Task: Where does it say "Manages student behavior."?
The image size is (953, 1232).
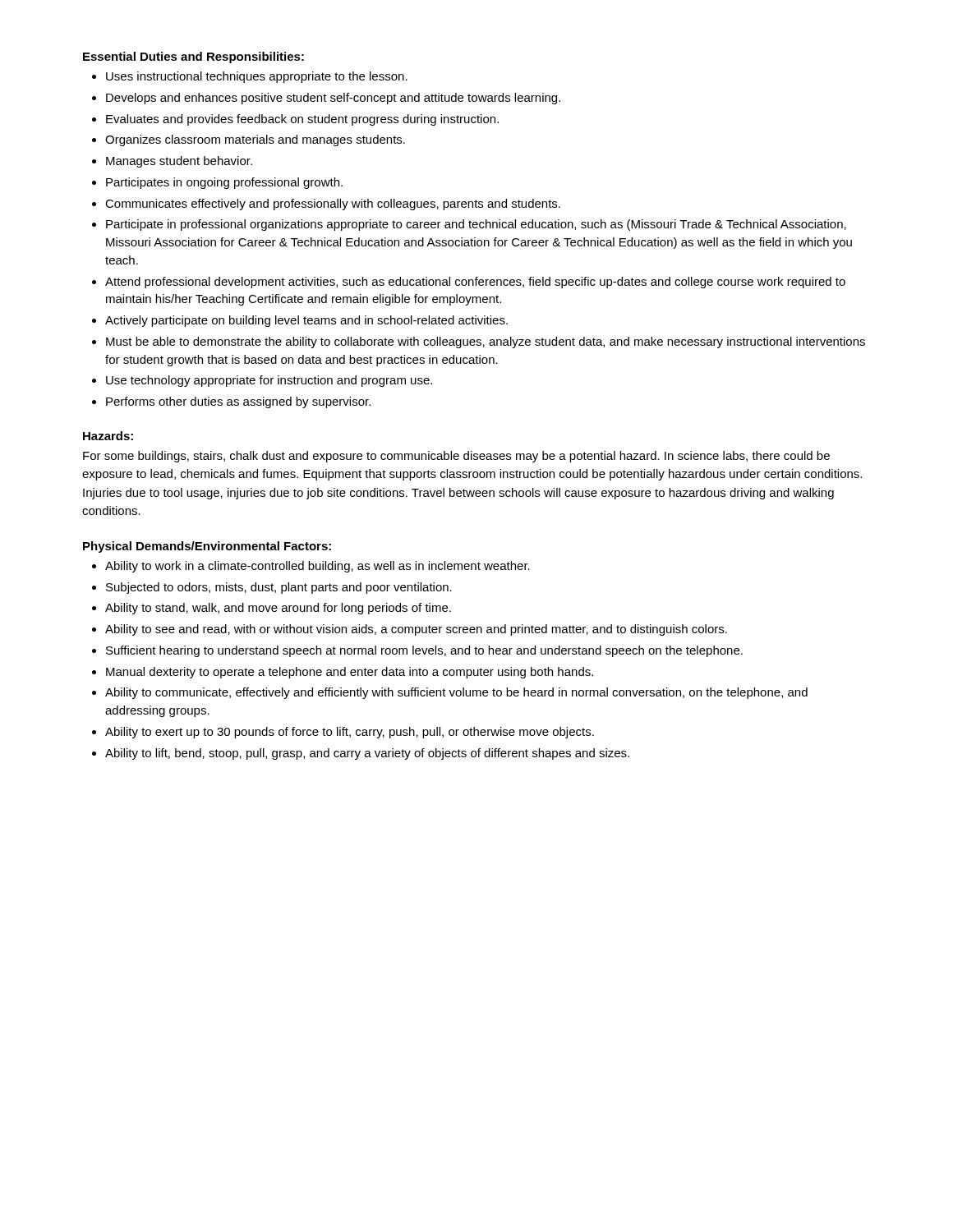Action: pos(179,162)
